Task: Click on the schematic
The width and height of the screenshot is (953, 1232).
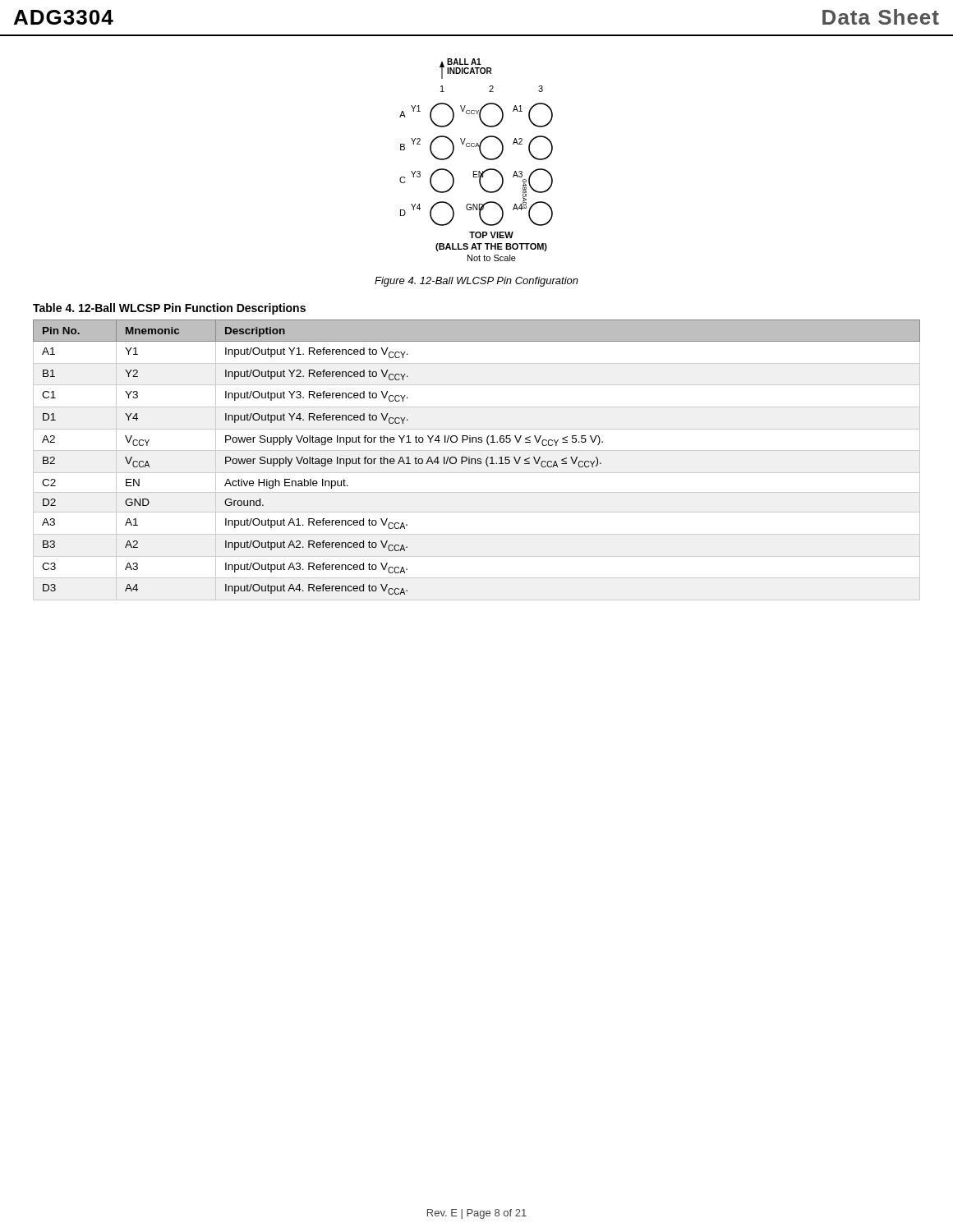Action: tap(476, 163)
